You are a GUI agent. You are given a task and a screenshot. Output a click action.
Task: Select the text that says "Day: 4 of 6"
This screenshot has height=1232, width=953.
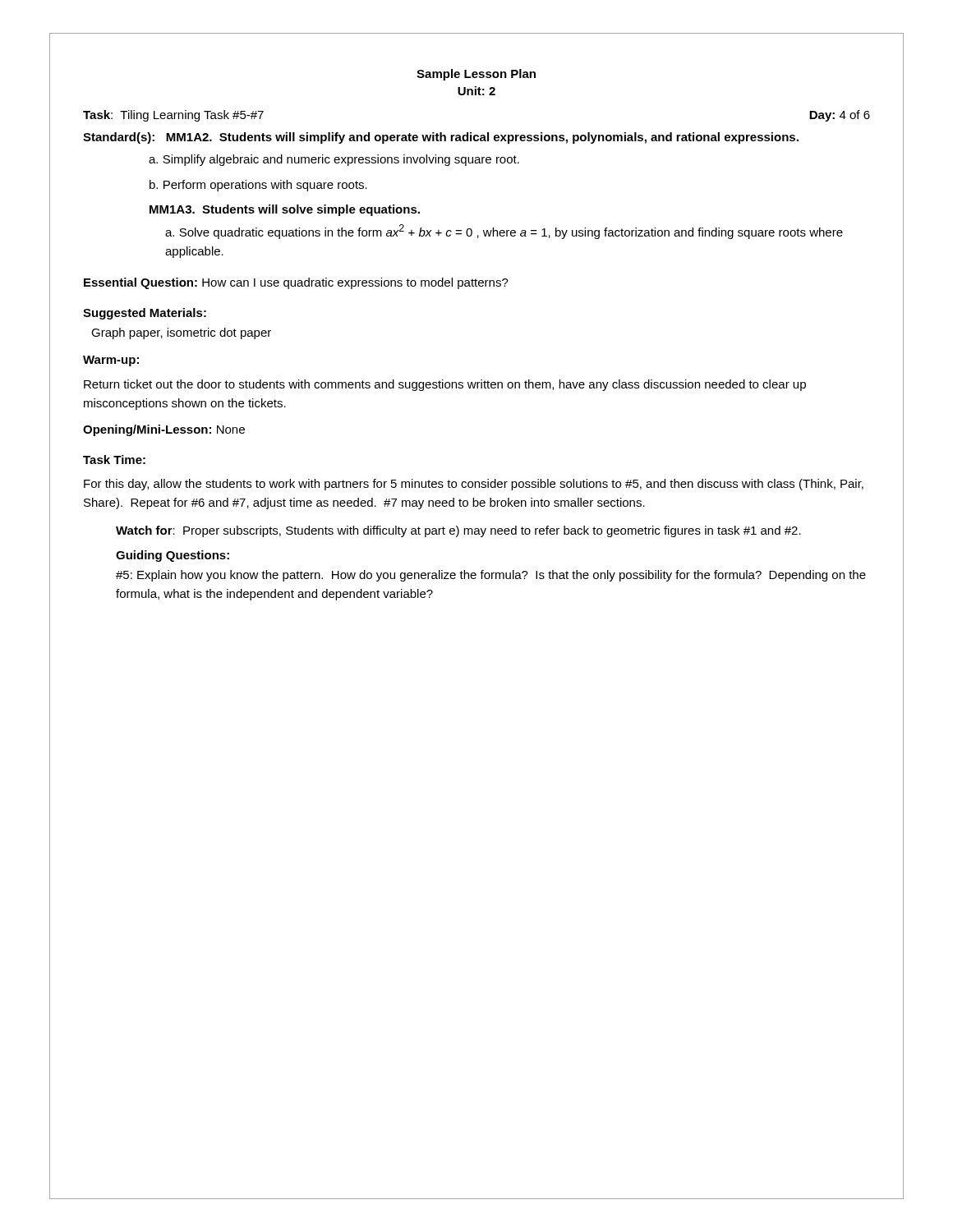click(839, 115)
